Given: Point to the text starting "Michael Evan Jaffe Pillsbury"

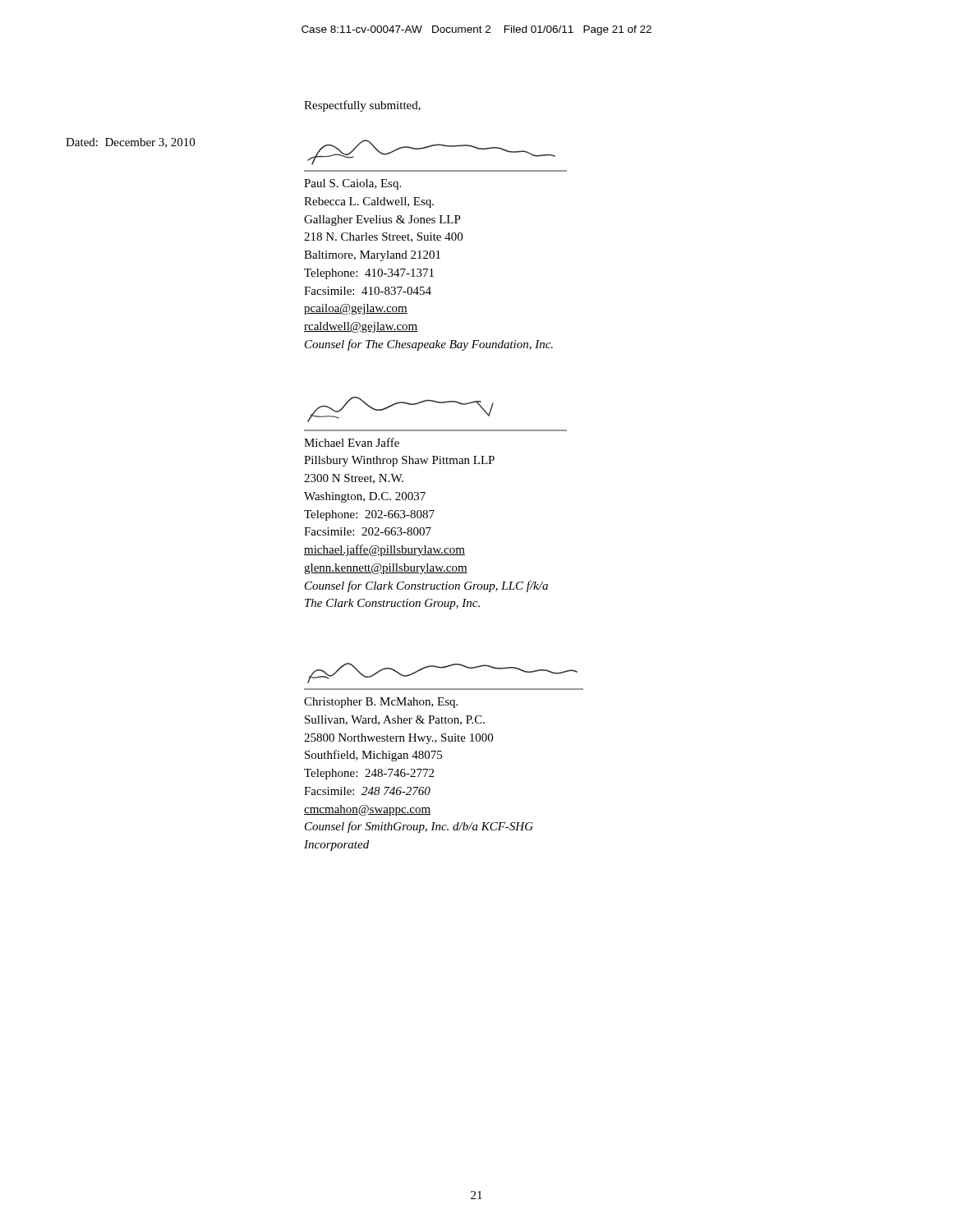Looking at the screenshot, I should [426, 523].
